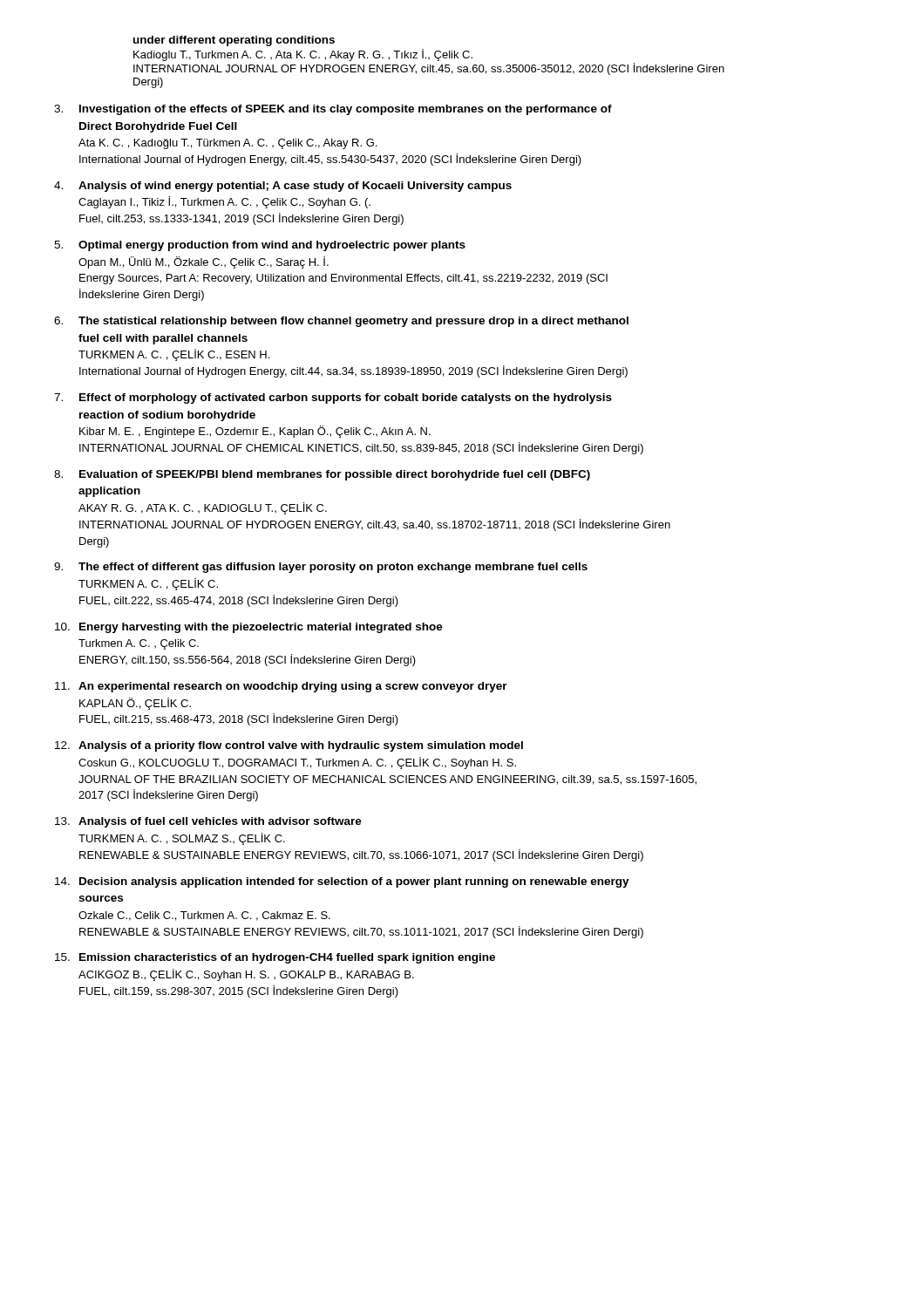Viewport: 924px width, 1308px height.
Task: Click on the text block starting "11. An experimental research"
Action: click(x=281, y=687)
